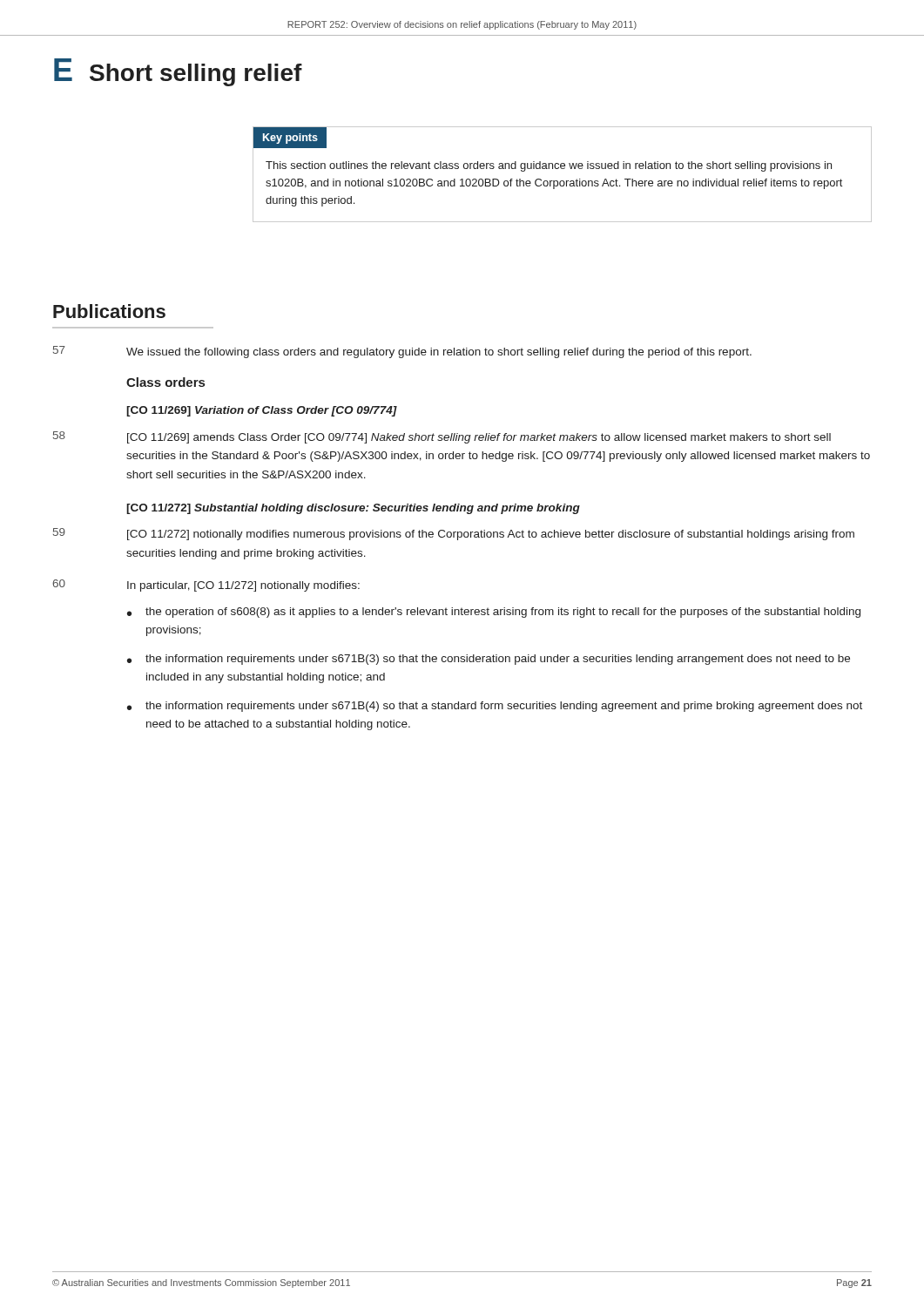Screen dimensions: 1307x924
Task: Select the list item with the text "• the operation"
Action: [499, 622]
